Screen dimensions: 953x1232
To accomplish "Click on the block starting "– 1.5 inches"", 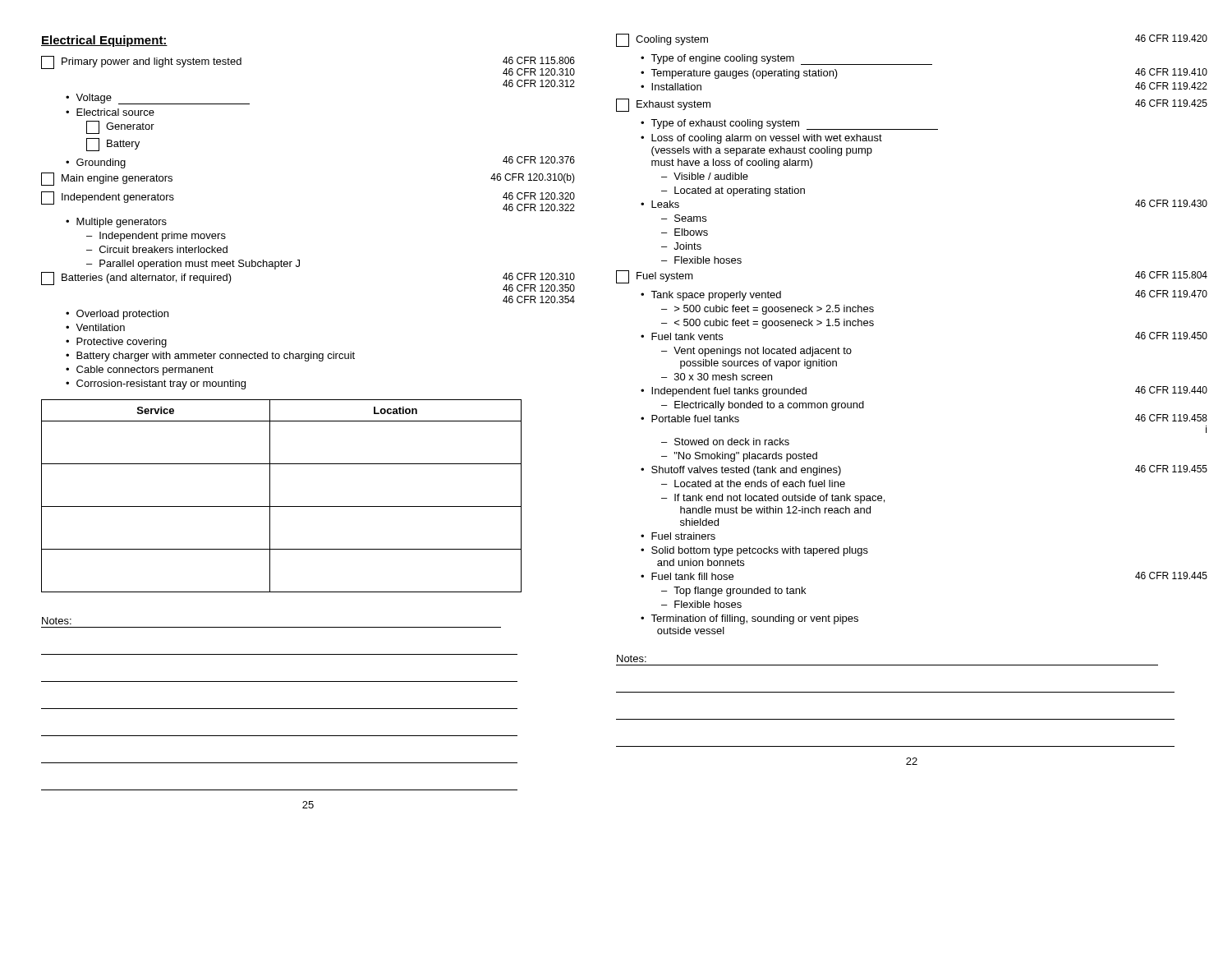I will pyautogui.click(x=768, y=322).
